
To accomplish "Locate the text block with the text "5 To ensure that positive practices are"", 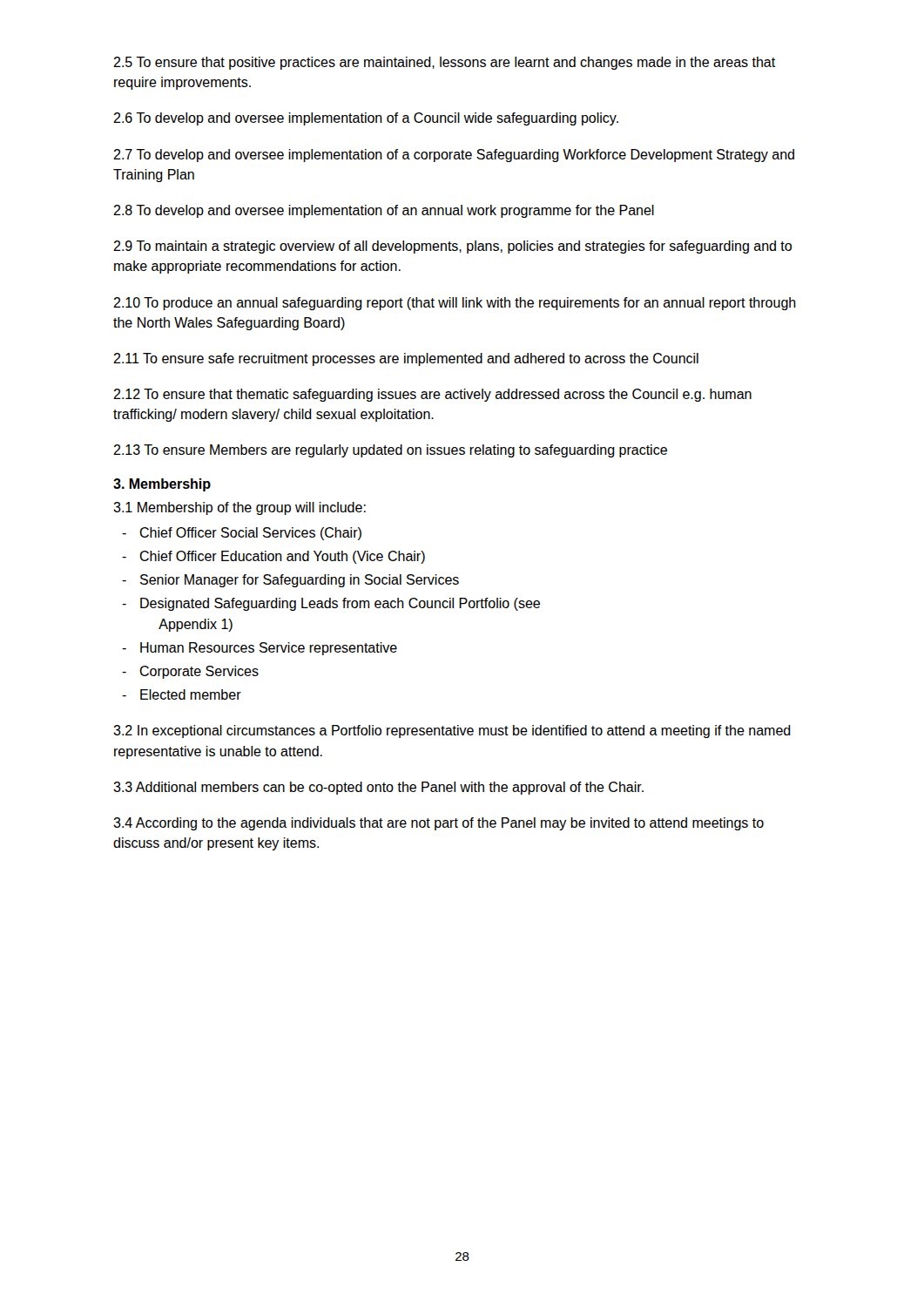I will pos(444,72).
